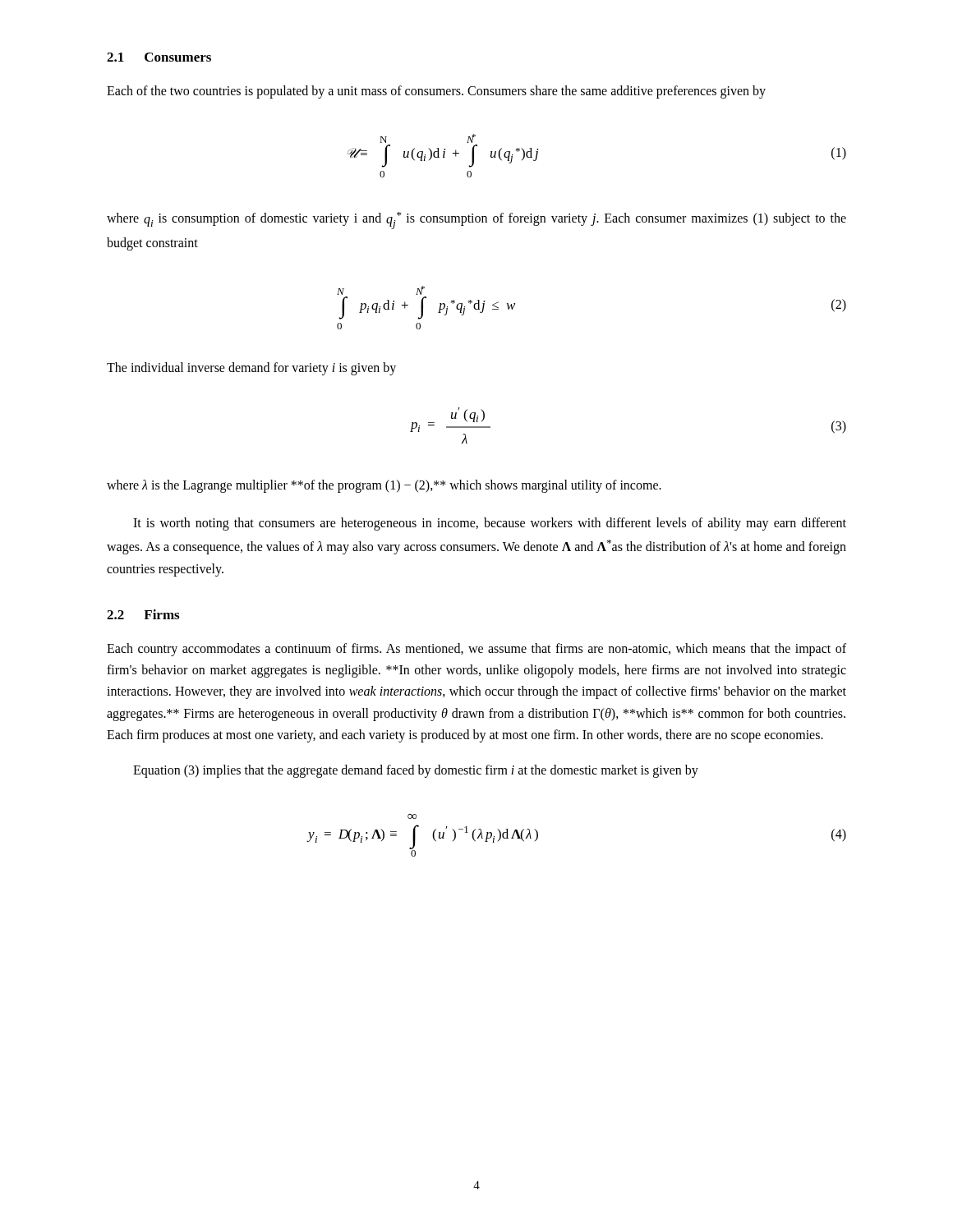This screenshot has width=953, height=1232.
Task: Select the text block that reads "Equation (3) implies that the aggregate demand"
Action: (x=476, y=770)
